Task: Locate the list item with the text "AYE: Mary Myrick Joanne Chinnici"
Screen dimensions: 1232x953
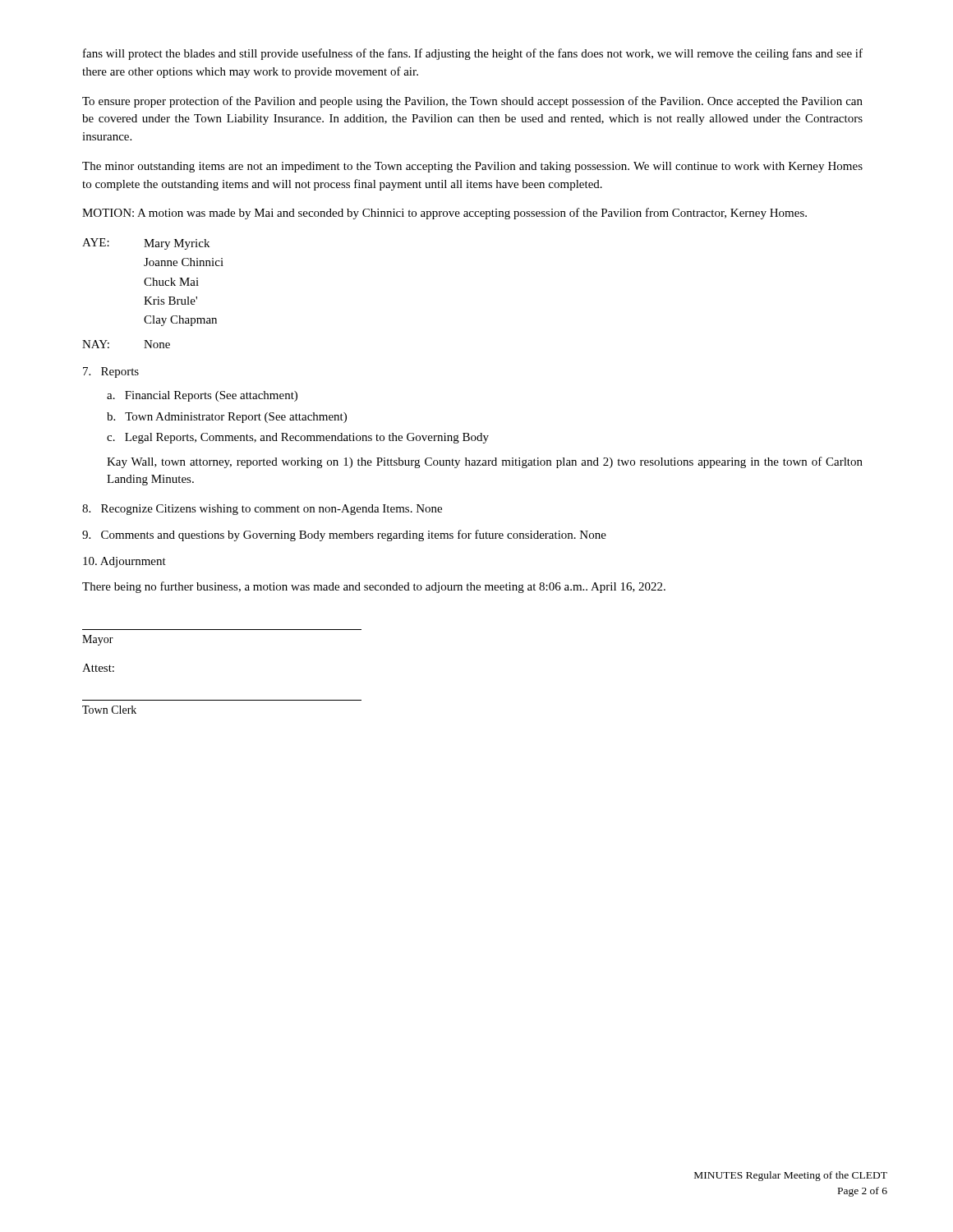Action: click(x=146, y=244)
